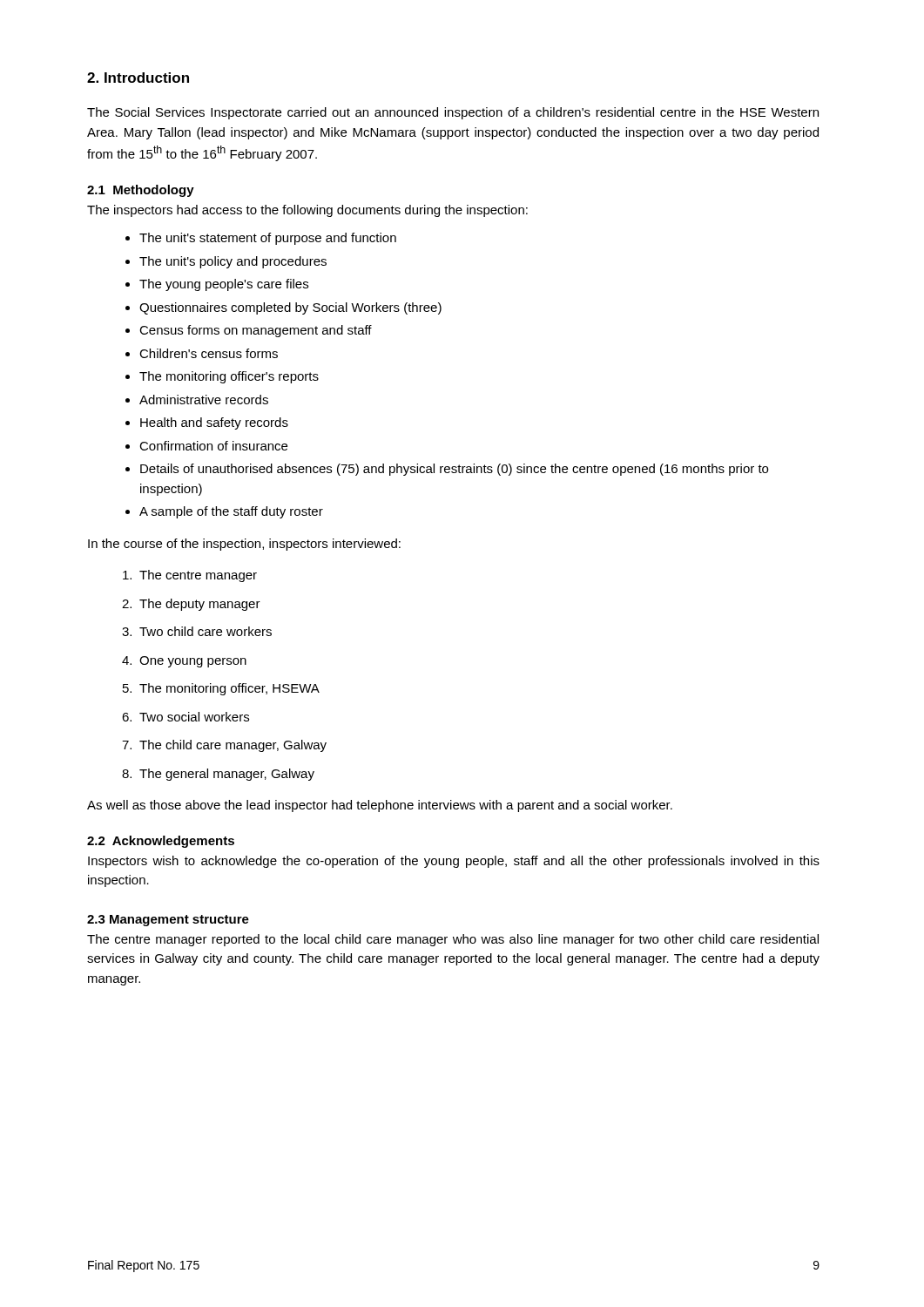Point to "Administrative records"
This screenshot has height=1307, width=924.
point(204,400)
